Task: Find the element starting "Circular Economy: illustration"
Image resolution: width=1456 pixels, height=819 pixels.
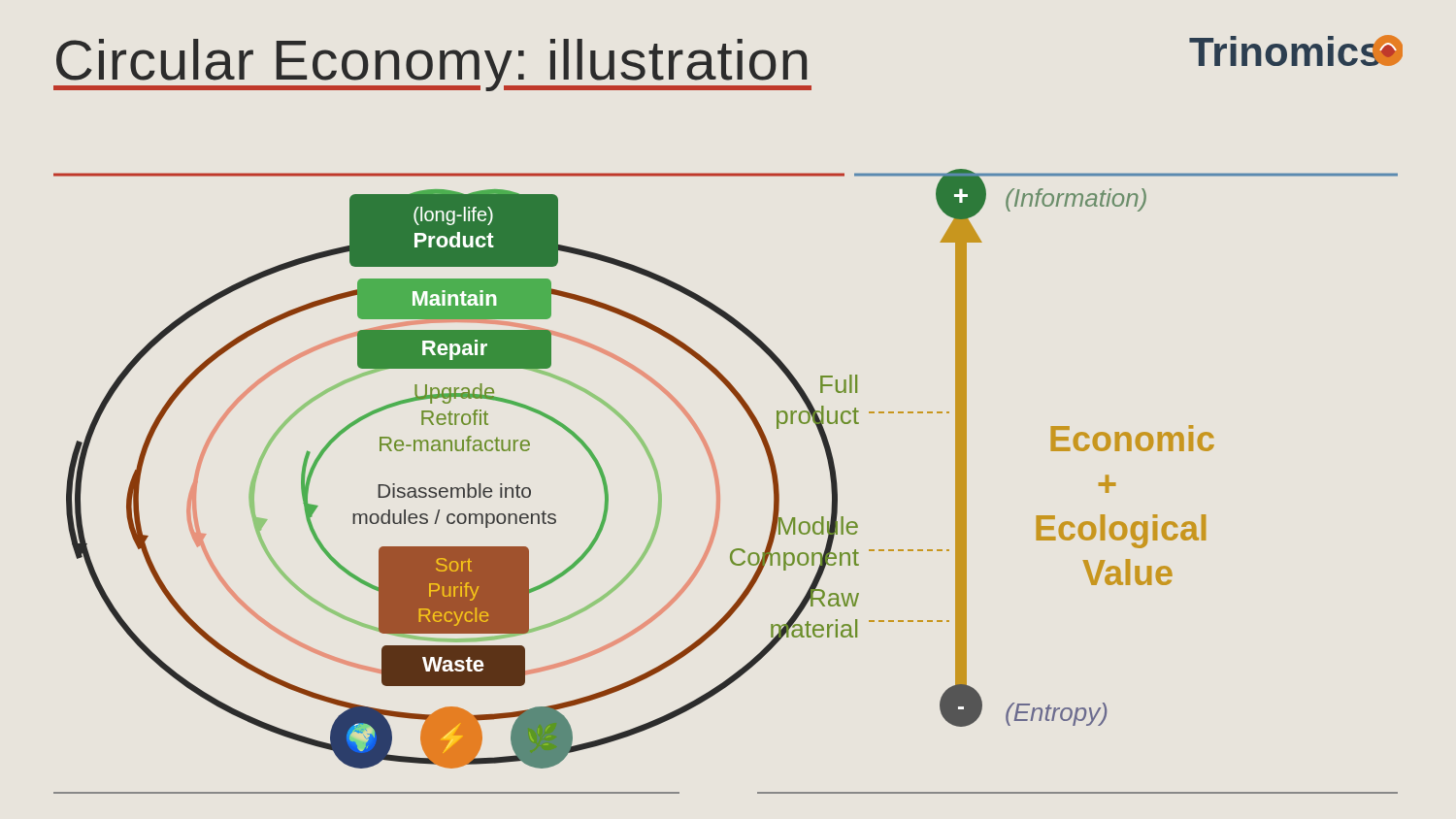Action: point(433,60)
